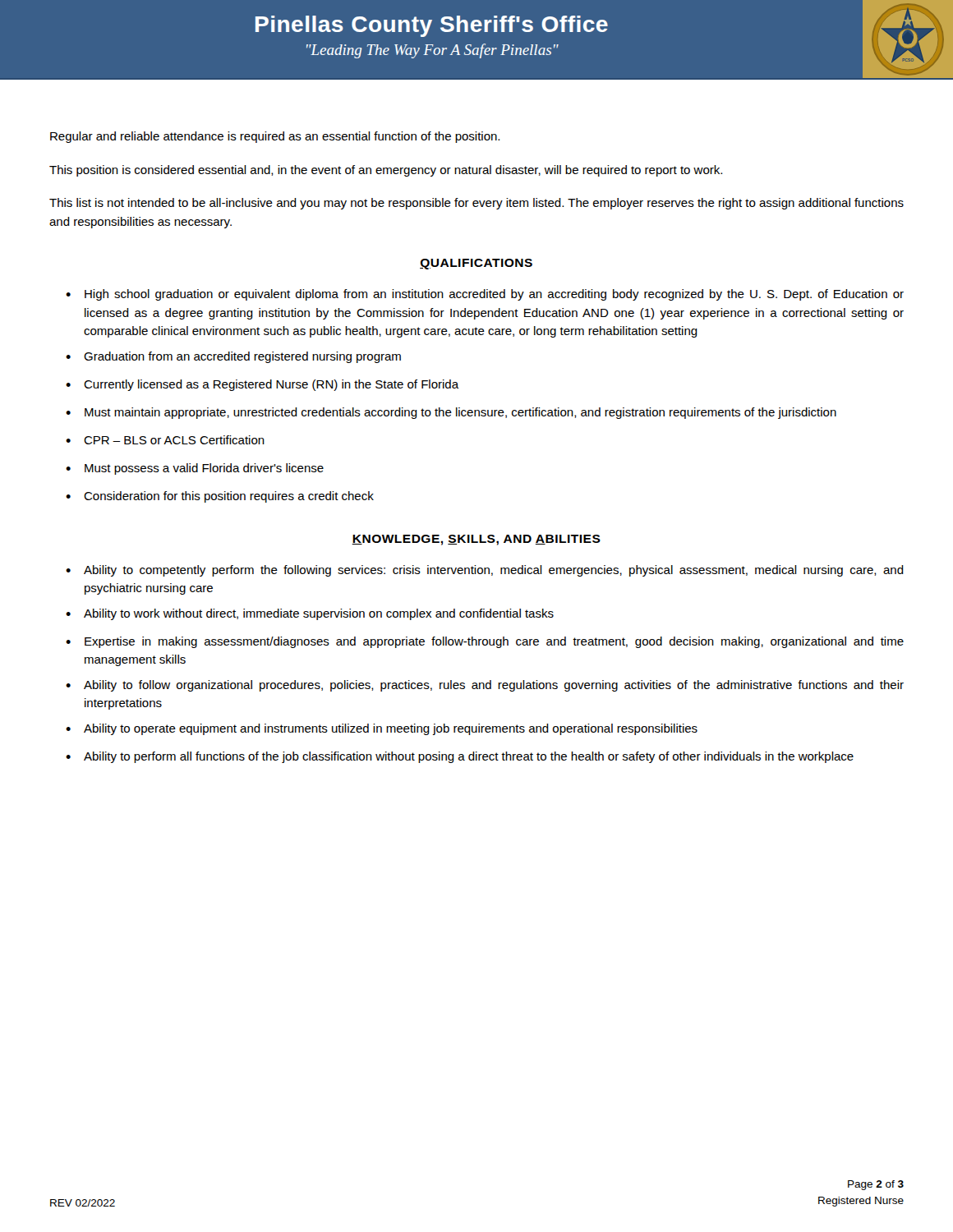Click on the block starting "• High school graduation or equivalent diploma"
The image size is (953, 1232).
tap(485, 313)
